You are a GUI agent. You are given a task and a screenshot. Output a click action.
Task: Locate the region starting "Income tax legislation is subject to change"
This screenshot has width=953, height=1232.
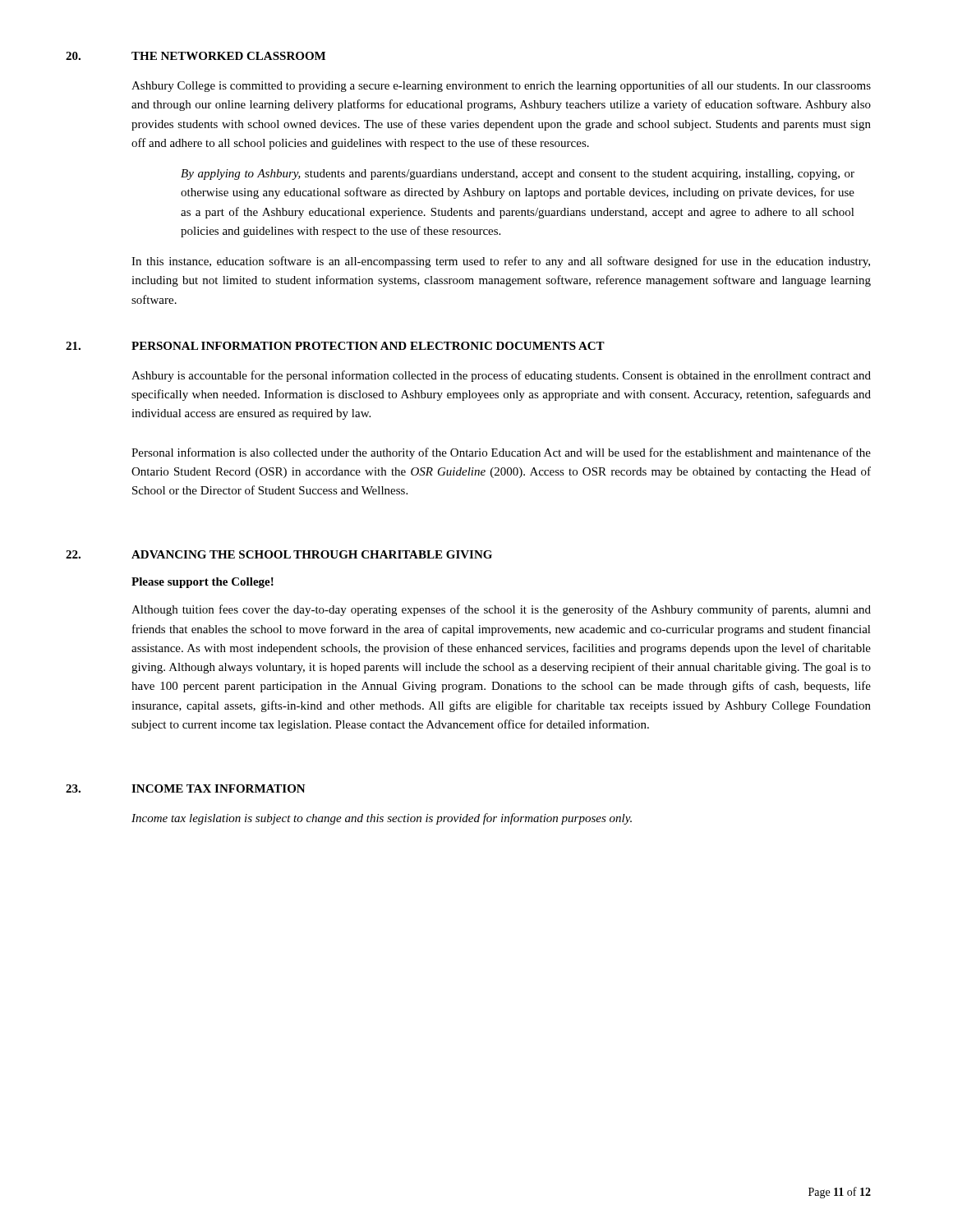(x=382, y=818)
